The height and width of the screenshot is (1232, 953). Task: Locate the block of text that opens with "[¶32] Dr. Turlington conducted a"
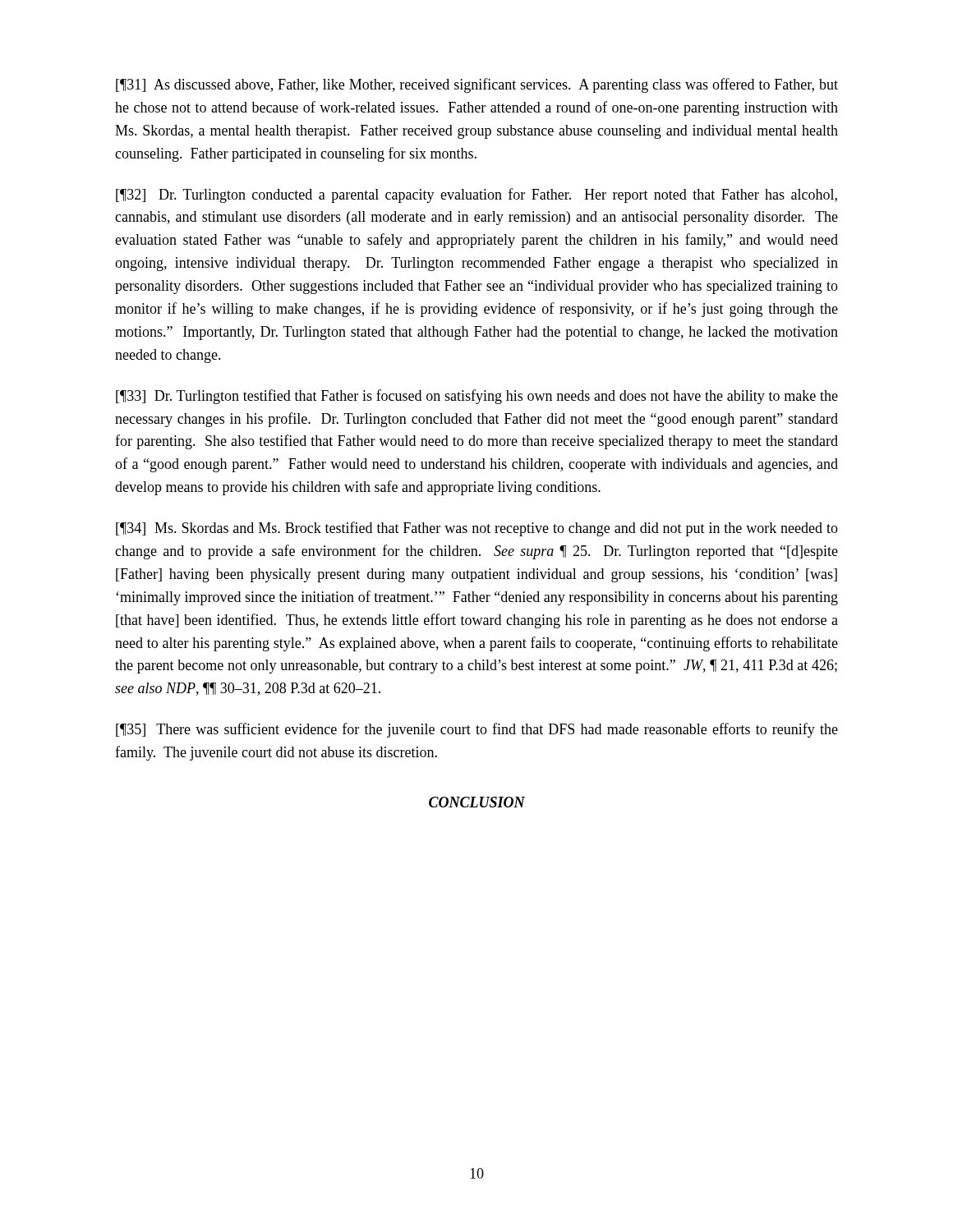pyautogui.click(x=476, y=274)
